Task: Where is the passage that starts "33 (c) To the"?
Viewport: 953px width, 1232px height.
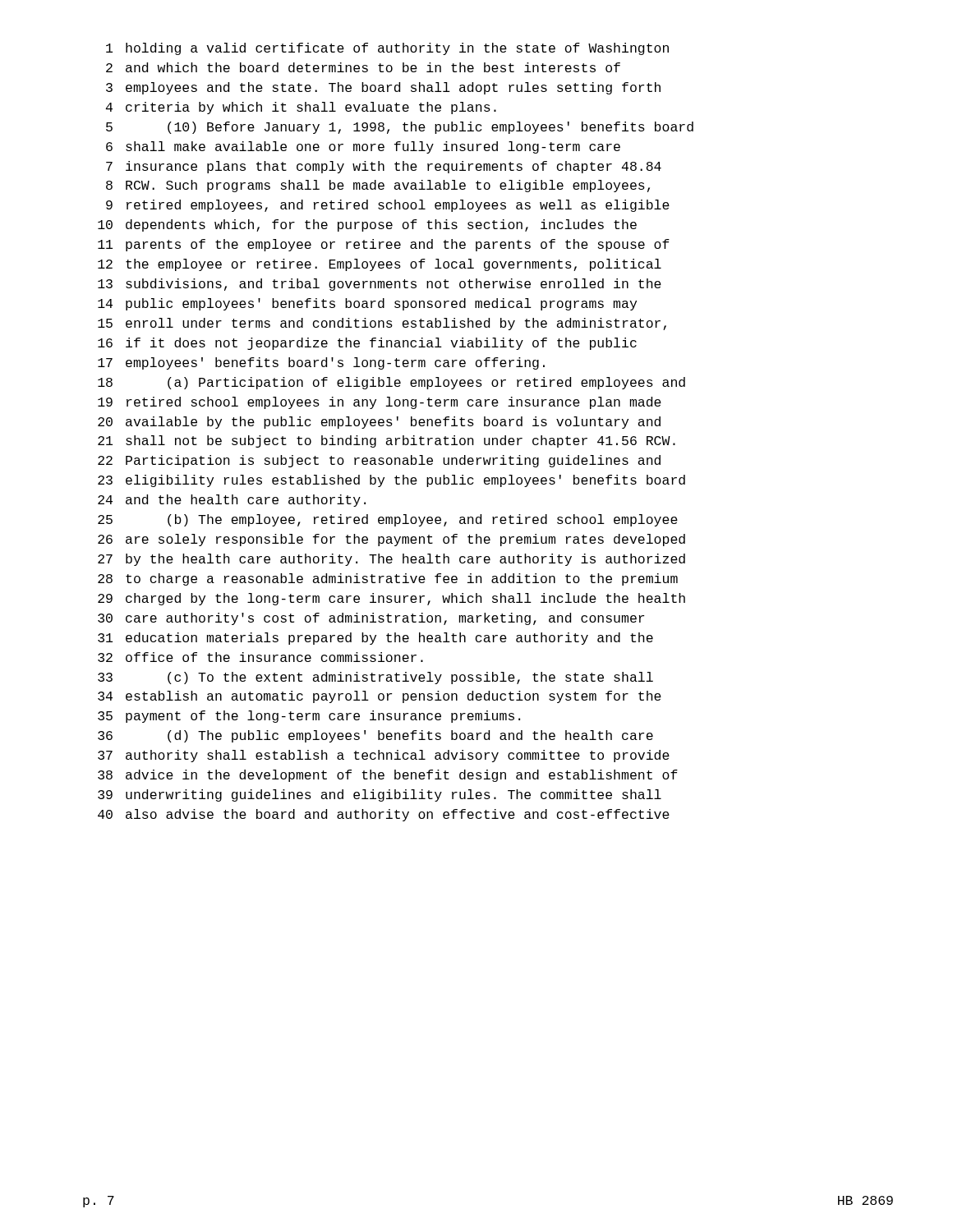Action: point(488,698)
